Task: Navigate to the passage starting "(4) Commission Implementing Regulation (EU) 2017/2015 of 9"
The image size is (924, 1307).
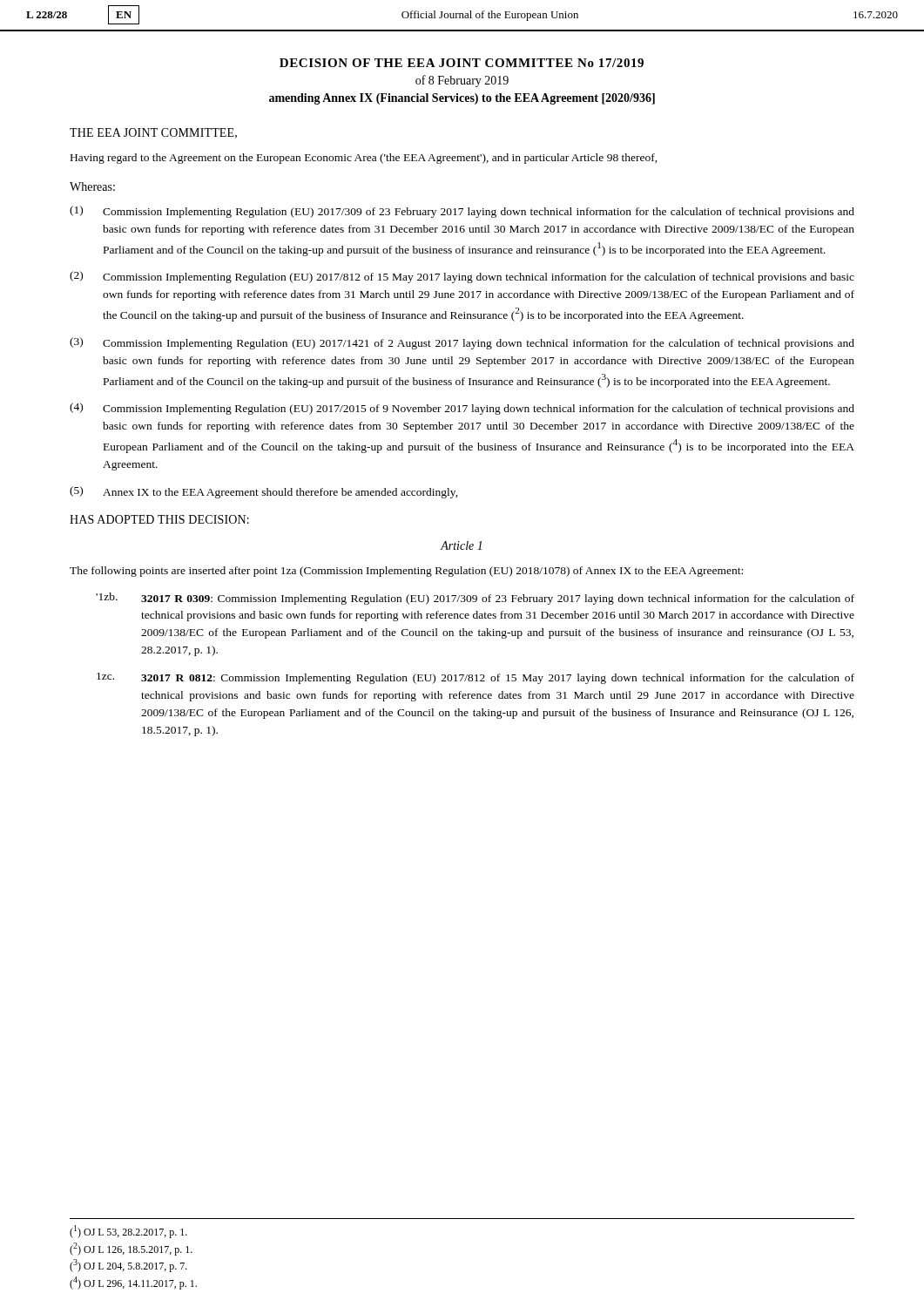Action: pos(462,436)
